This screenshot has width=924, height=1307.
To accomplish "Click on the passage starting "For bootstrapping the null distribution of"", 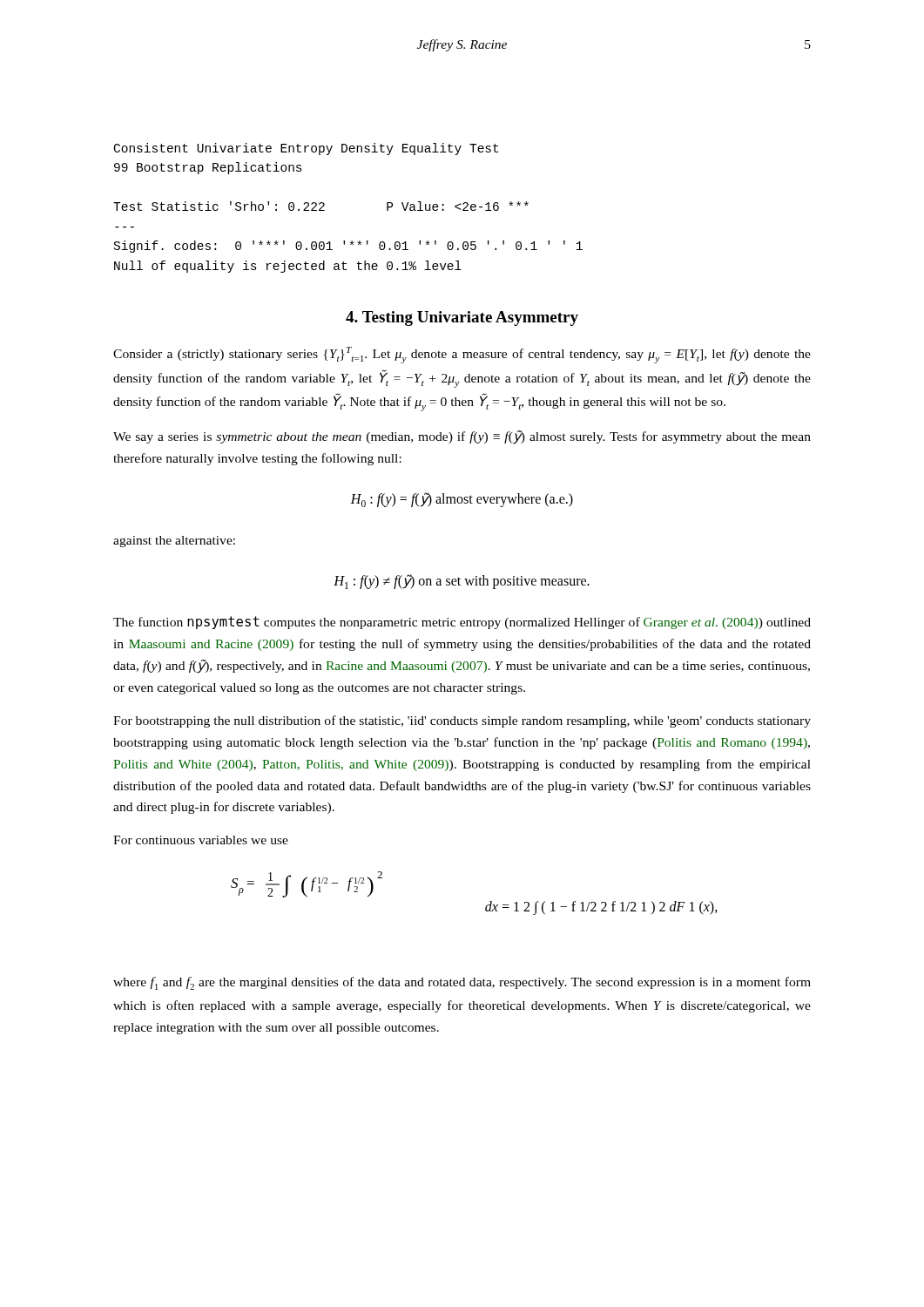I will [x=462, y=763].
